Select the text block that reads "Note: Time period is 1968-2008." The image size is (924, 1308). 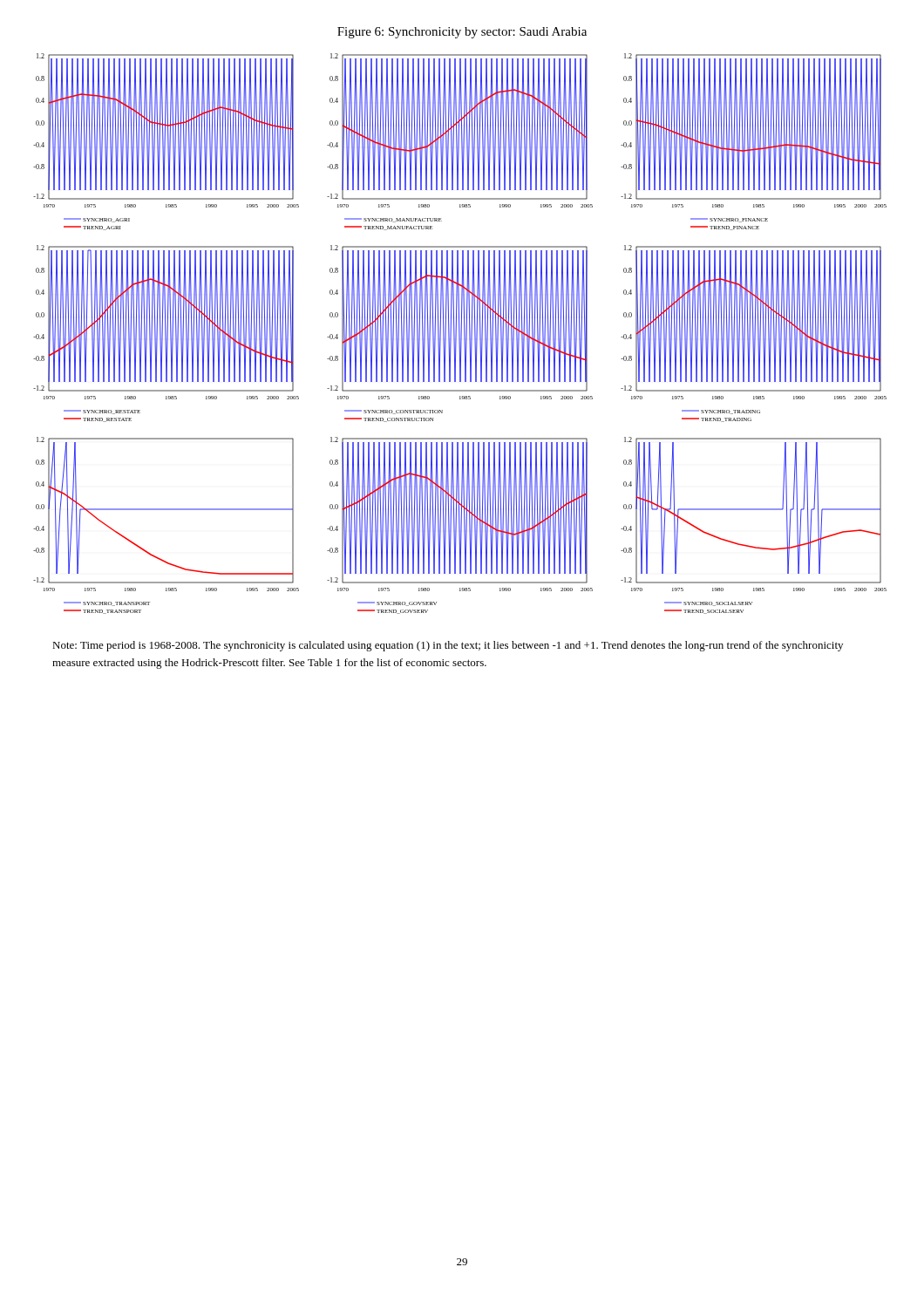448,654
